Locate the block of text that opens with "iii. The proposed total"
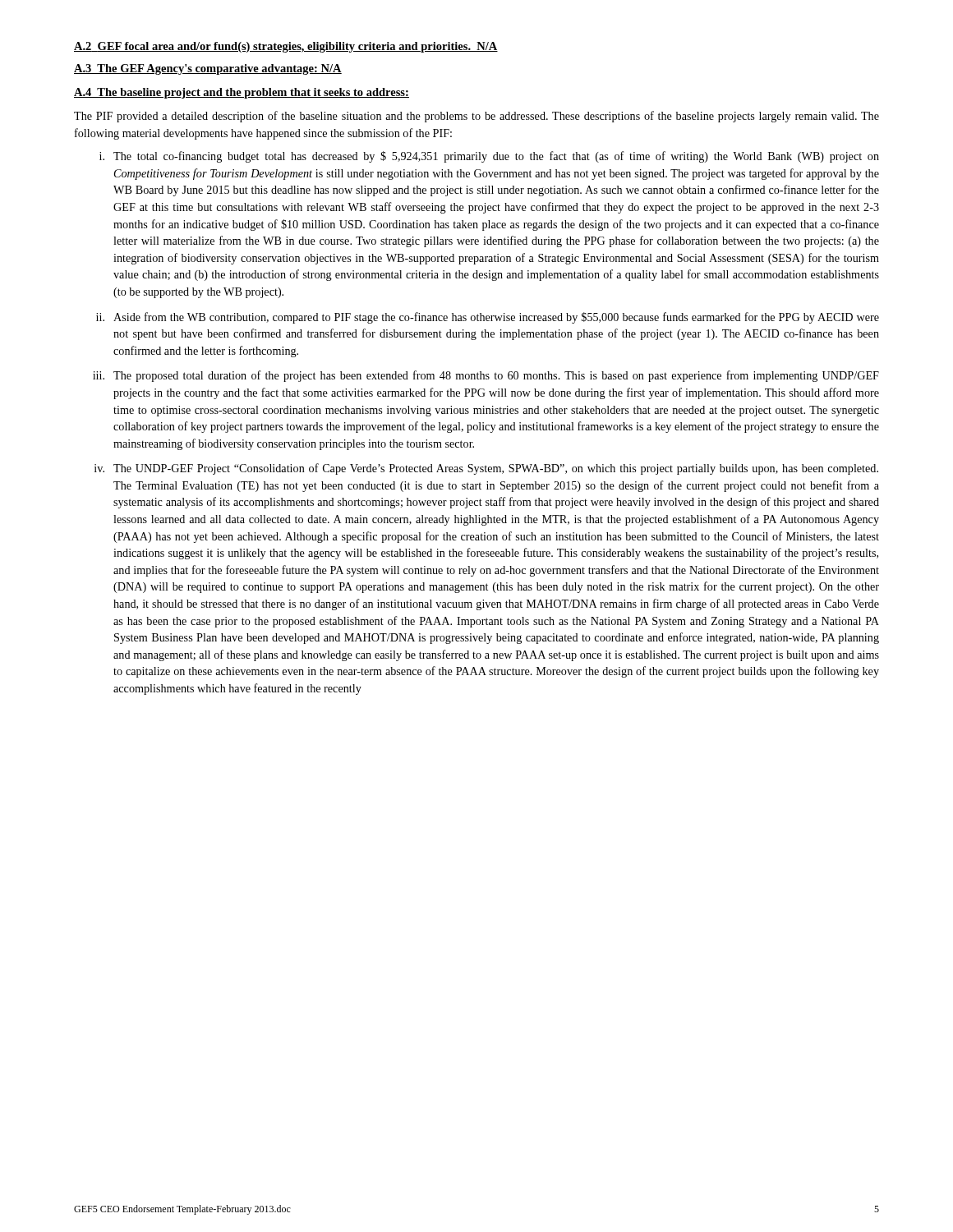 [x=476, y=410]
